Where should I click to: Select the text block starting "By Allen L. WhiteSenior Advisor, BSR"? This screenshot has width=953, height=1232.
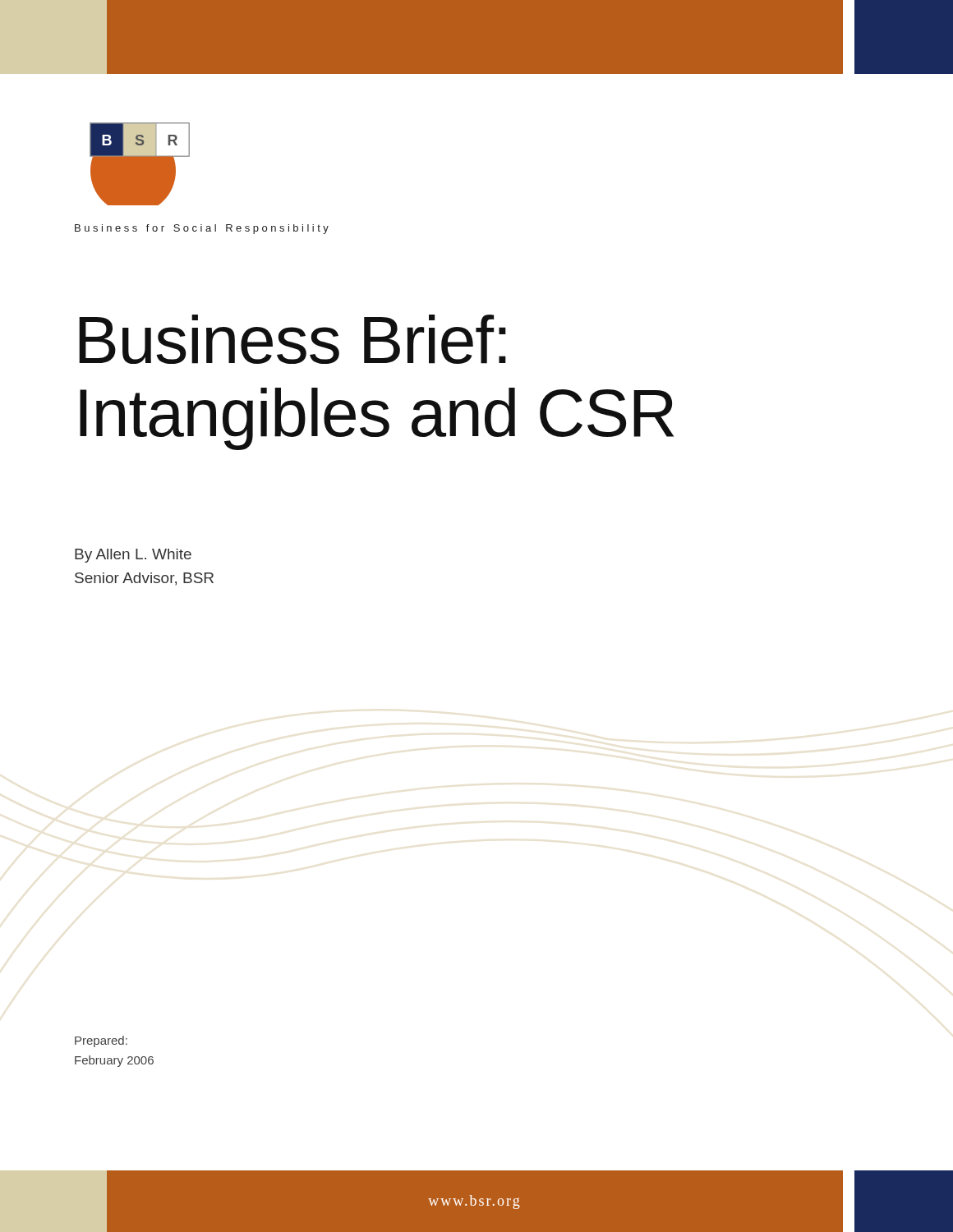tap(144, 566)
